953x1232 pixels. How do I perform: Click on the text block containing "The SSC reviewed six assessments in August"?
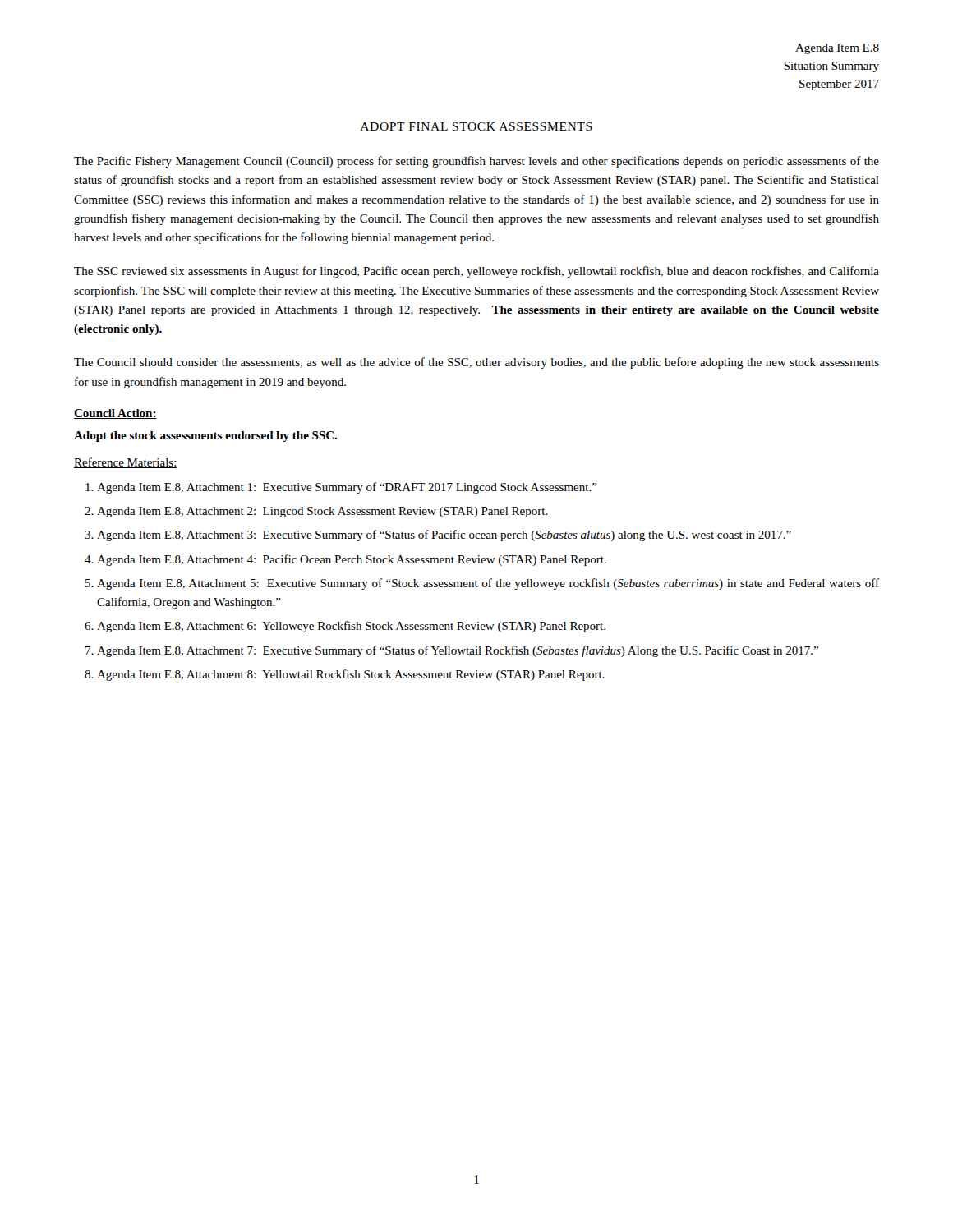[x=476, y=300]
